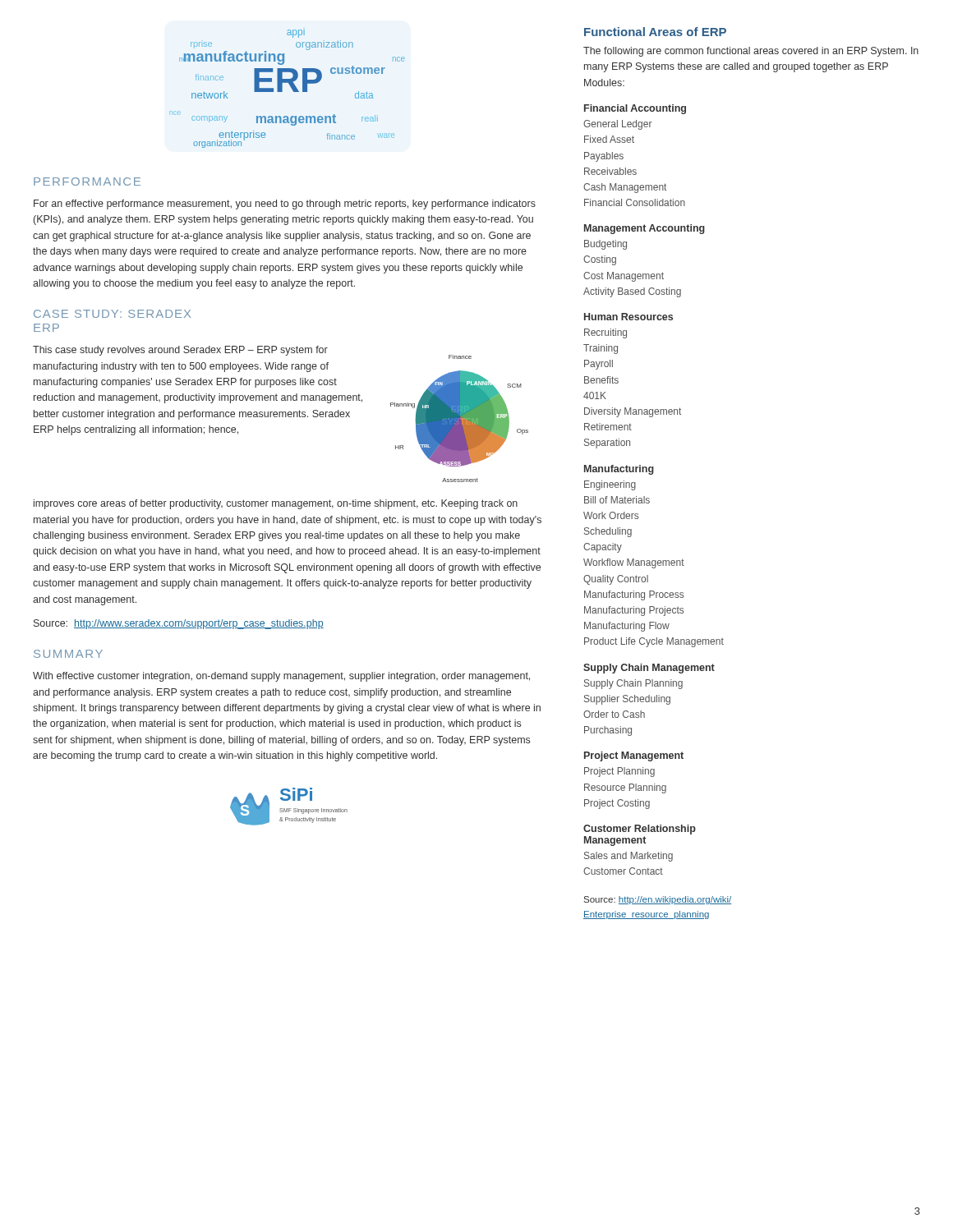
Task: Find "Fixed Asset" on this page
Action: (x=609, y=140)
